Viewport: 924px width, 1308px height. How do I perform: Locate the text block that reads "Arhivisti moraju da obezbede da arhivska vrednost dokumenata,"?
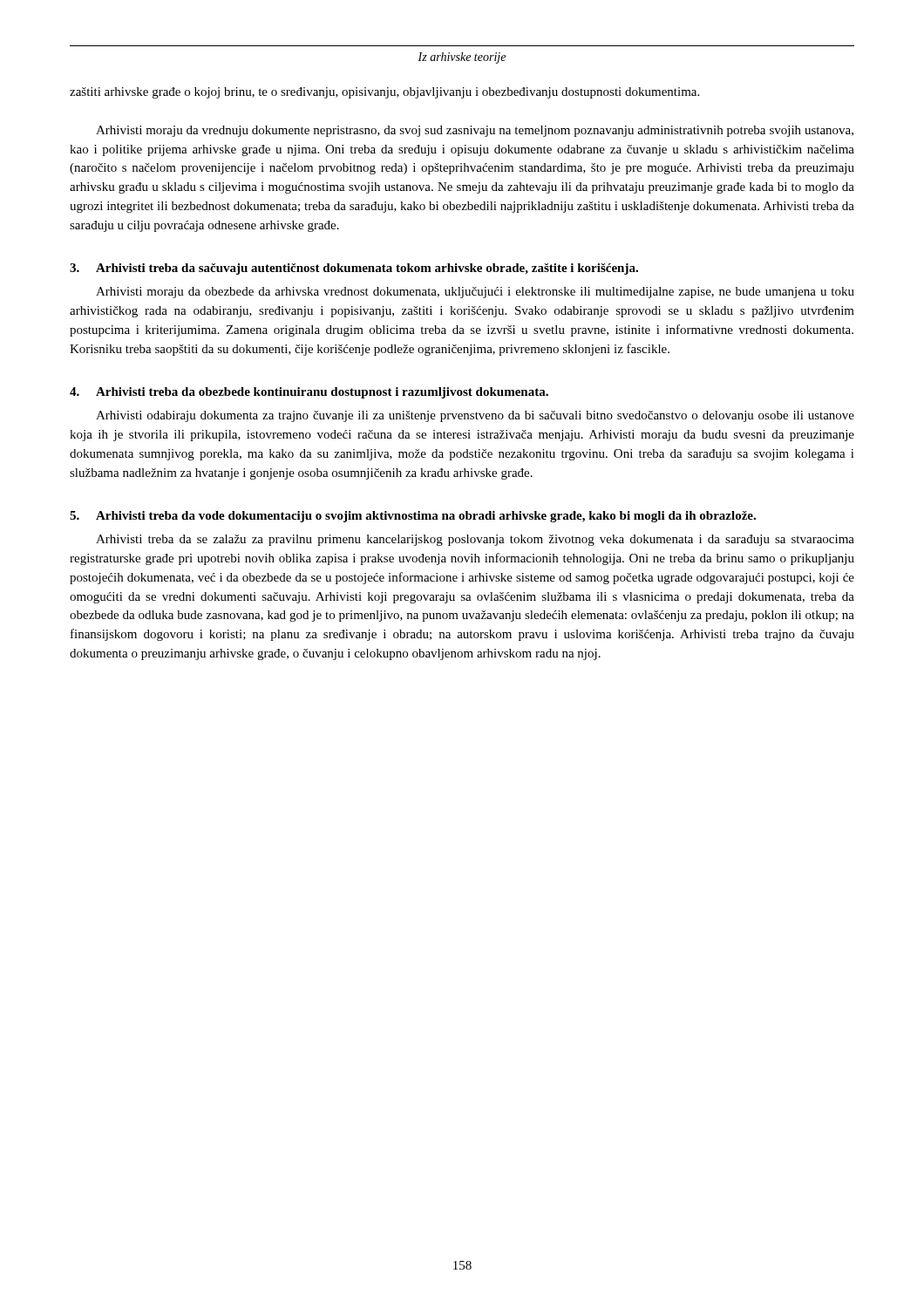pos(462,321)
